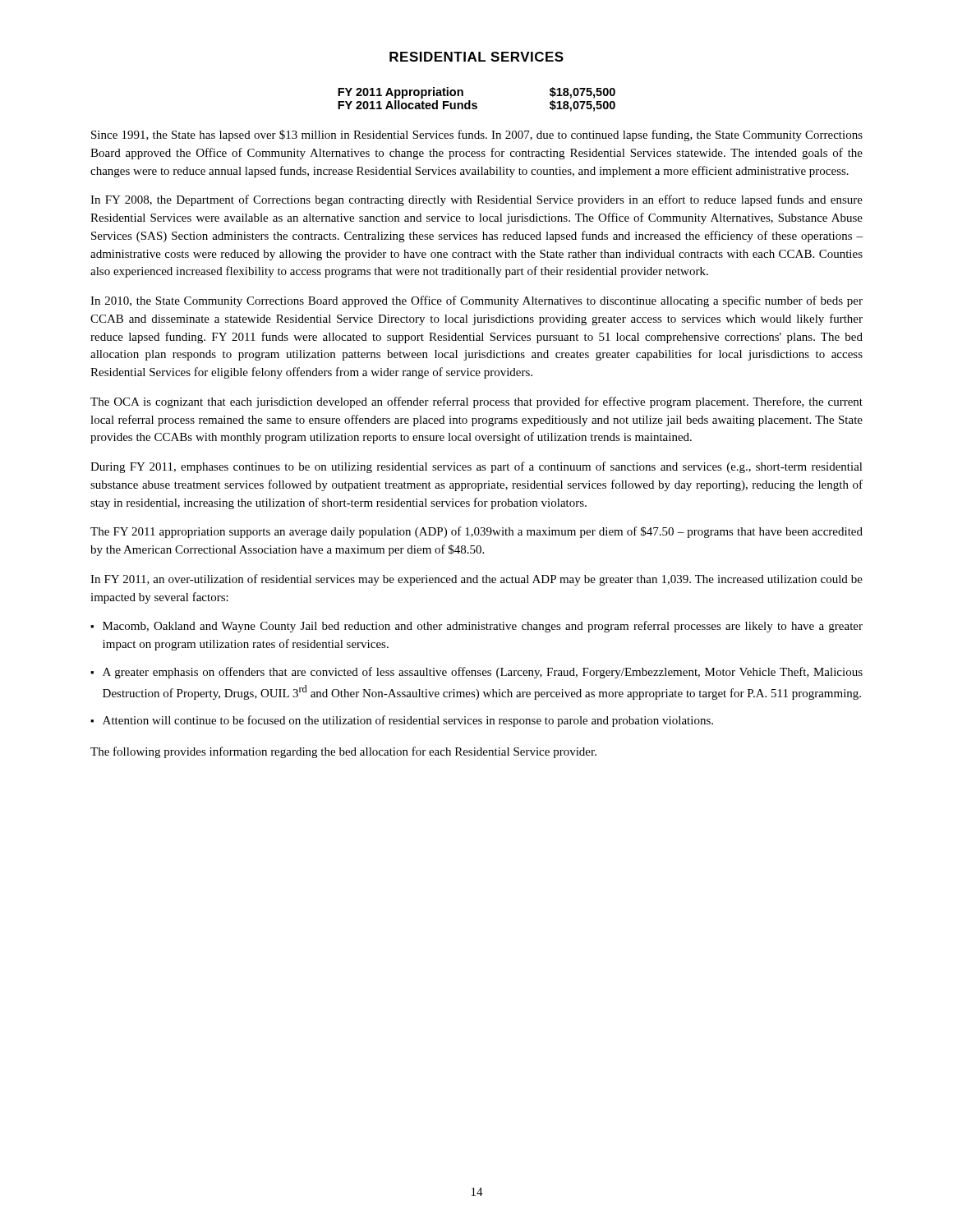Locate the list item containing "A greater emphasis on"
953x1232 pixels.
tap(483, 683)
